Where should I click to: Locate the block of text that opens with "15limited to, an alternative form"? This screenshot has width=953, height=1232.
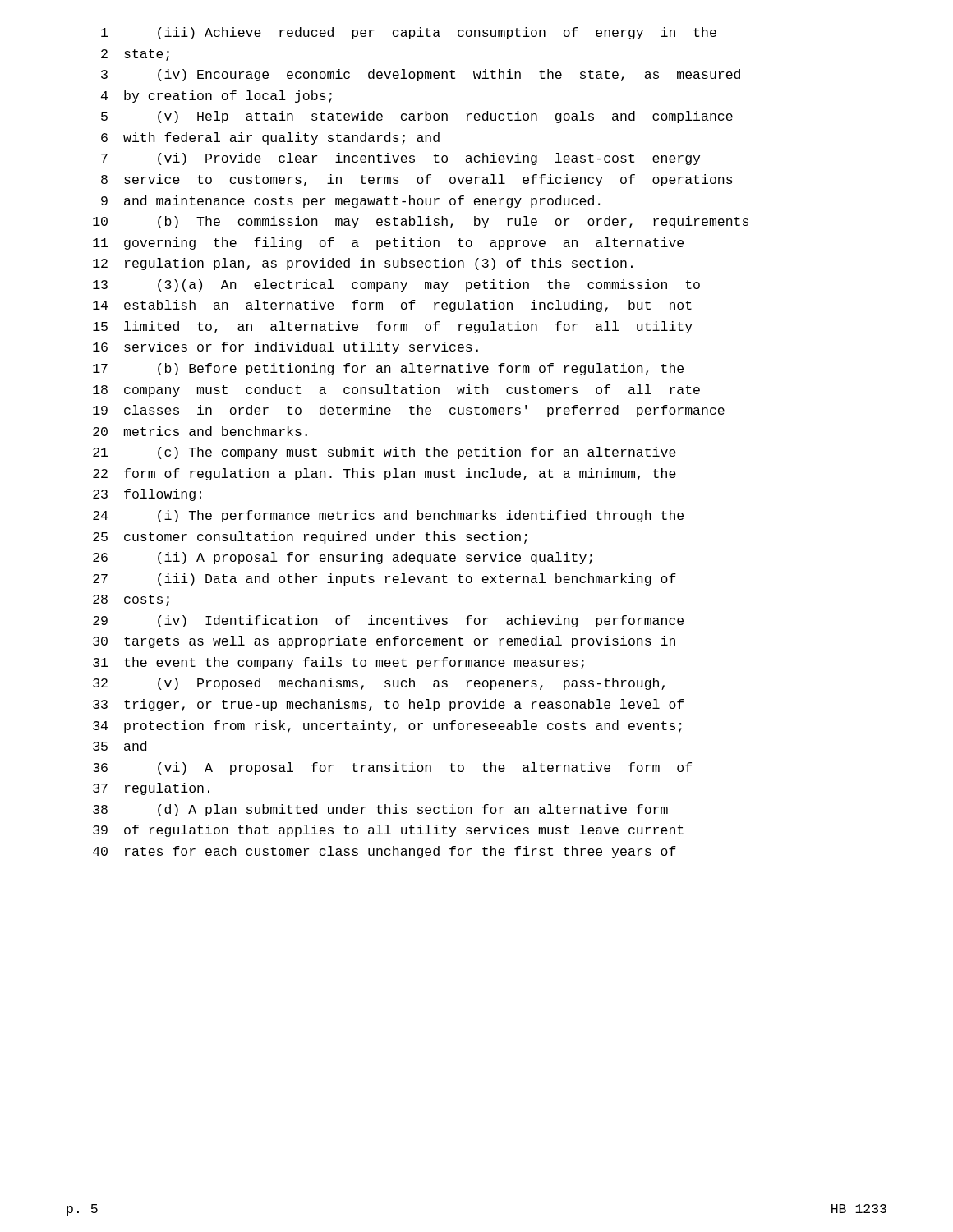[x=476, y=327]
